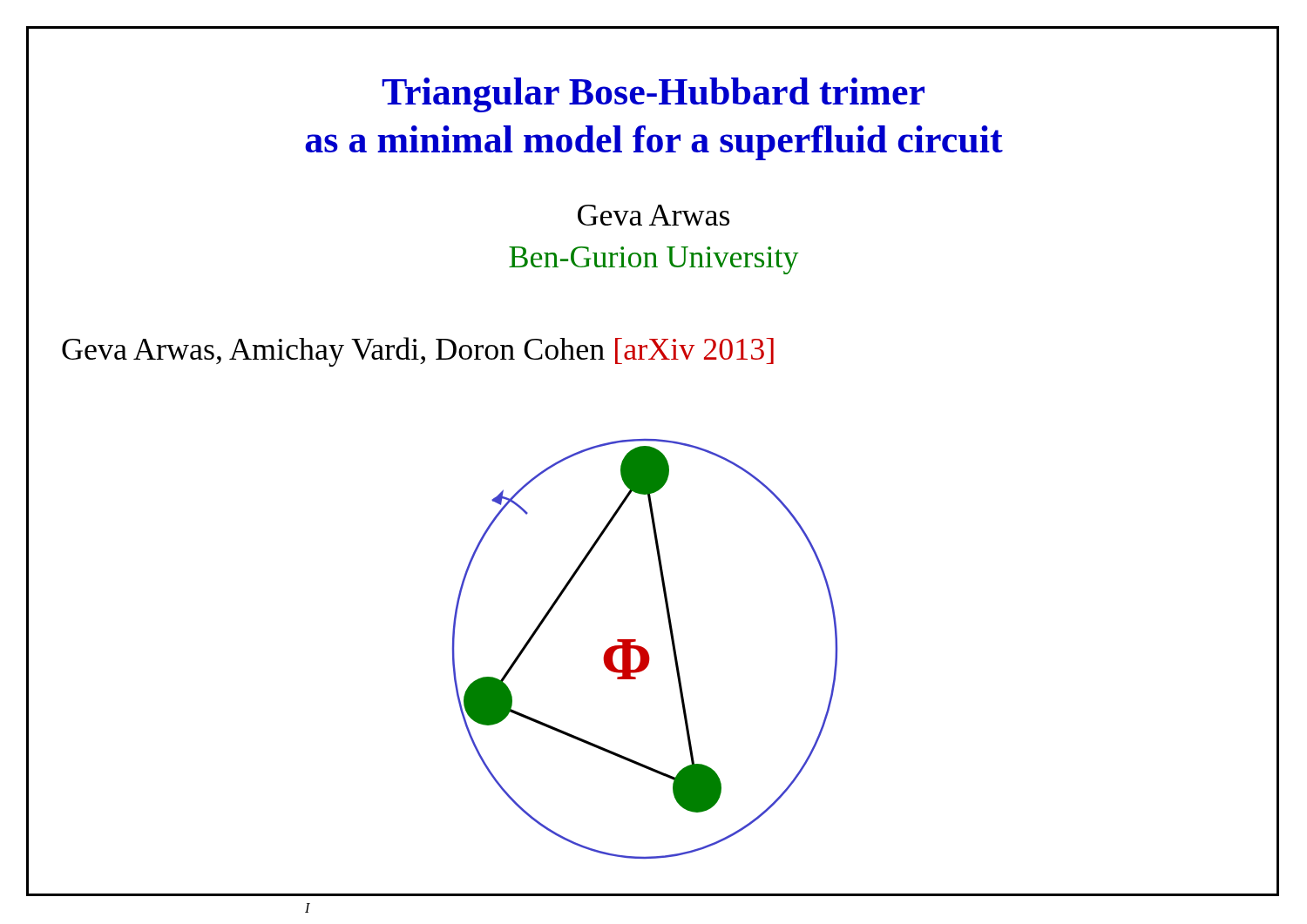Where does it say "Geva Arwas, Amichay Vardi, Doron Cohen [arXiv 2013]"?
Viewport: 1307px width, 924px height.
point(418,349)
